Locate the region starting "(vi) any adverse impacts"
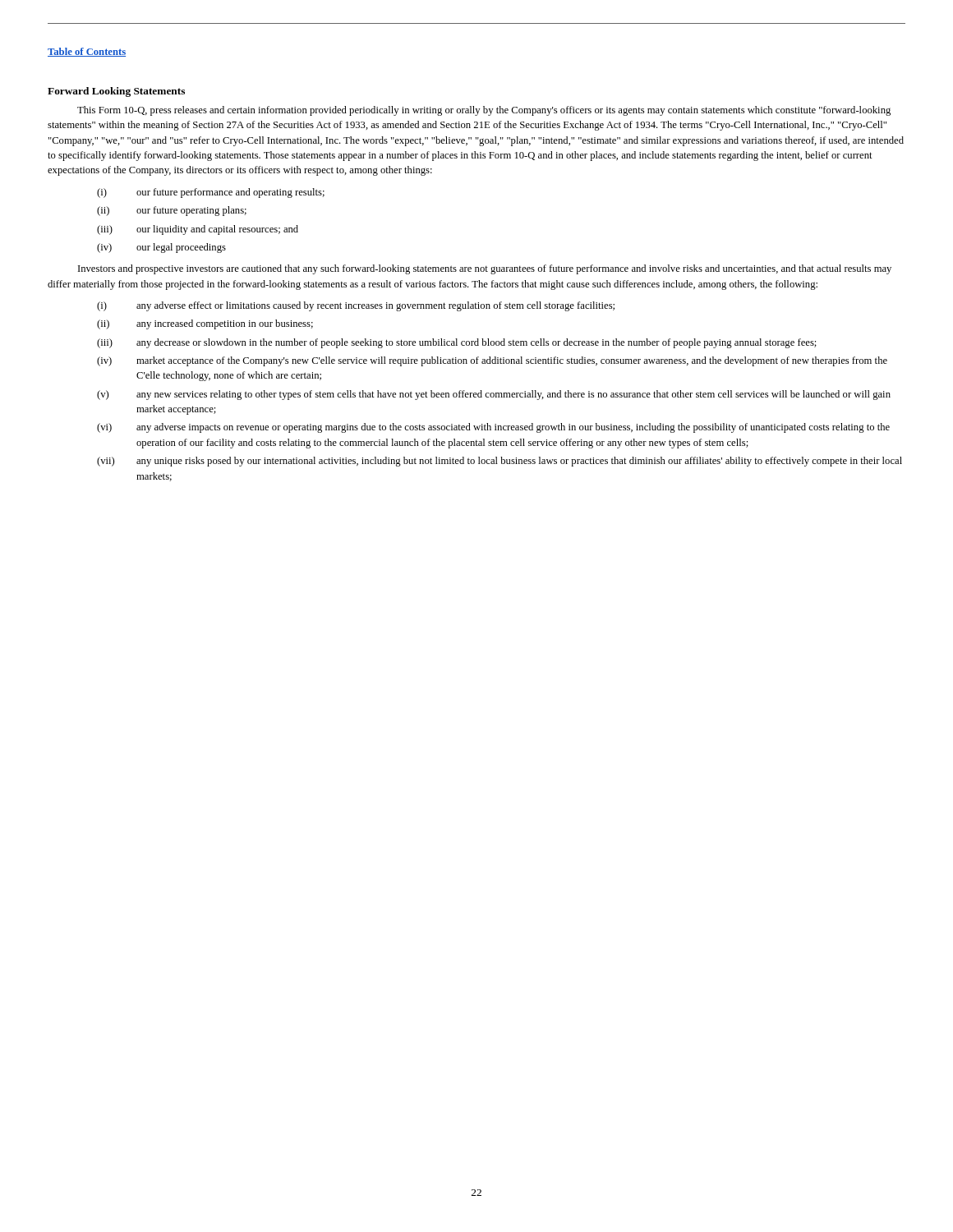Screen dimensions: 1232x953 (501, 435)
